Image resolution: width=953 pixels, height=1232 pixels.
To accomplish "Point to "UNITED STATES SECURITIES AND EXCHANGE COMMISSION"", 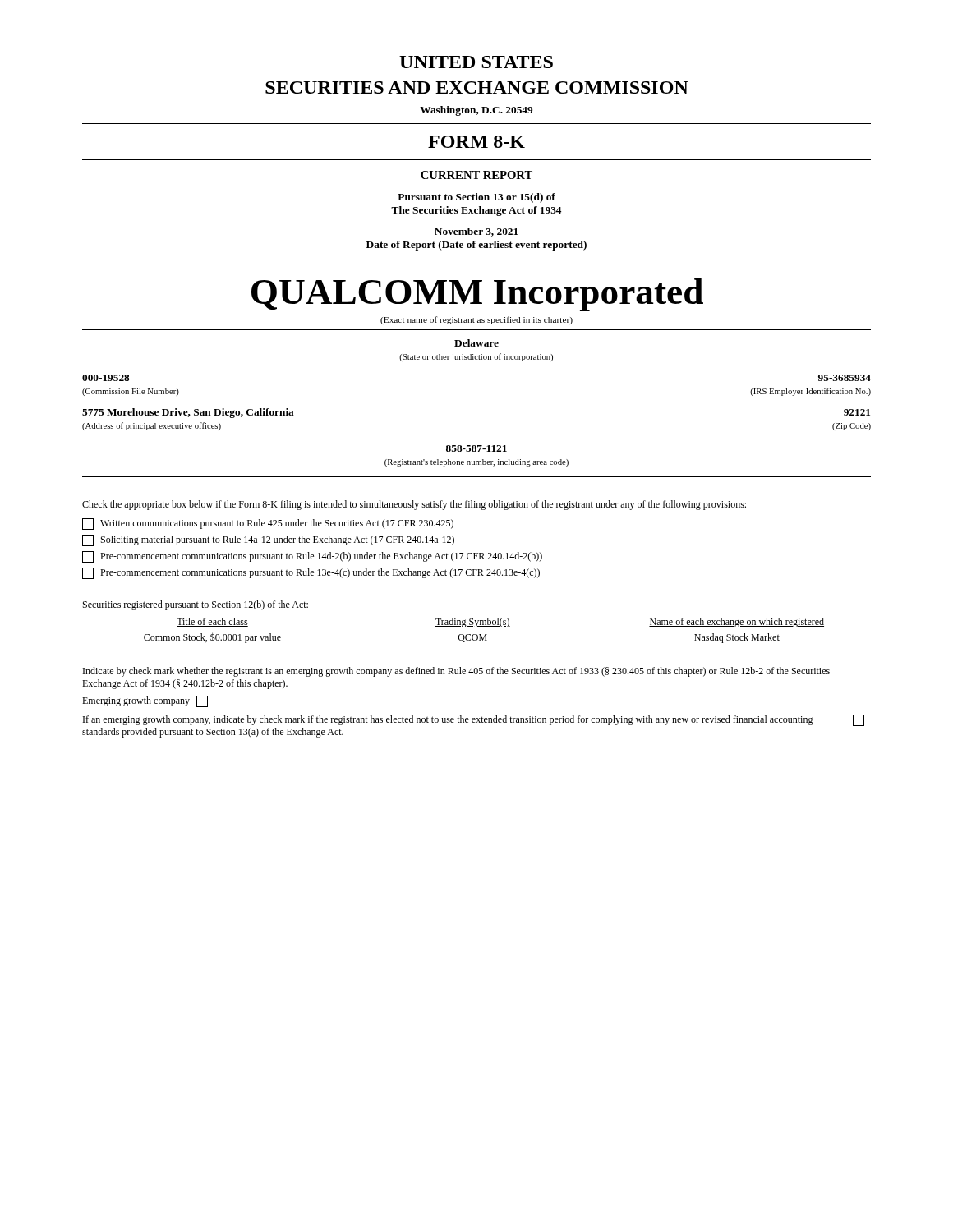I will (476, 75).
